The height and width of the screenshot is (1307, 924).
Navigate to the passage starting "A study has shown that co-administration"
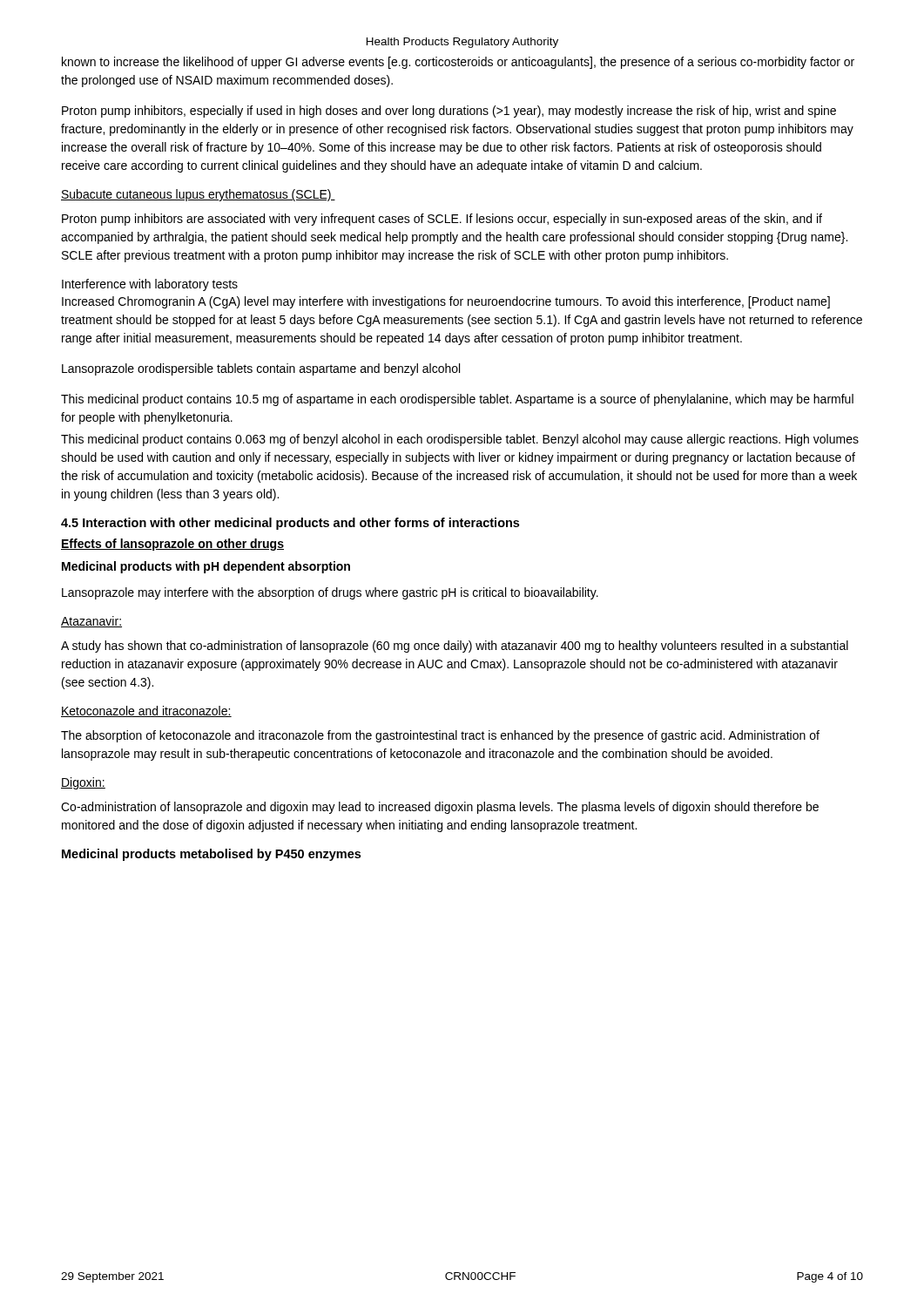point(462,664)
